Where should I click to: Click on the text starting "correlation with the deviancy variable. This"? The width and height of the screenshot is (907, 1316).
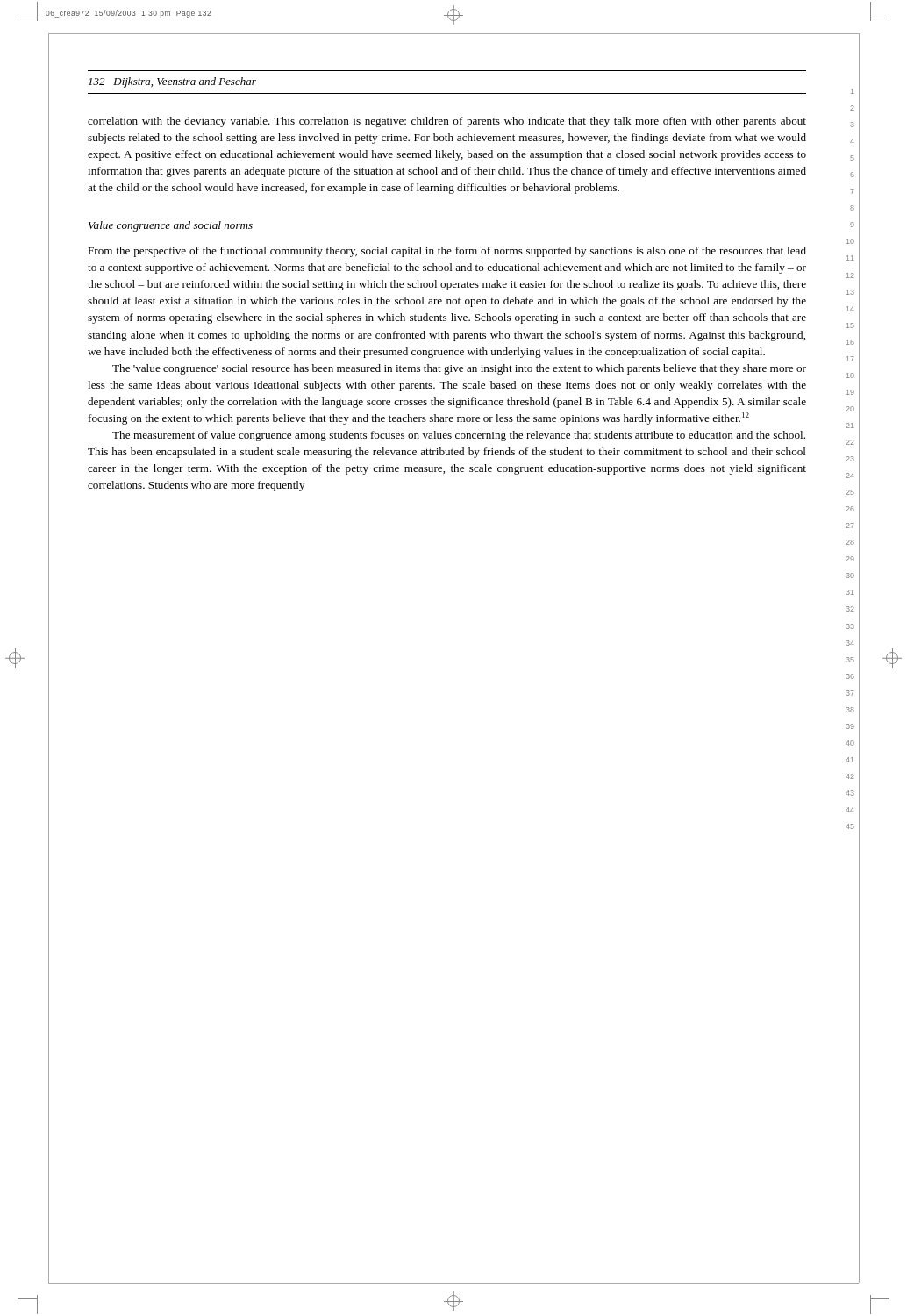point(447,154)
